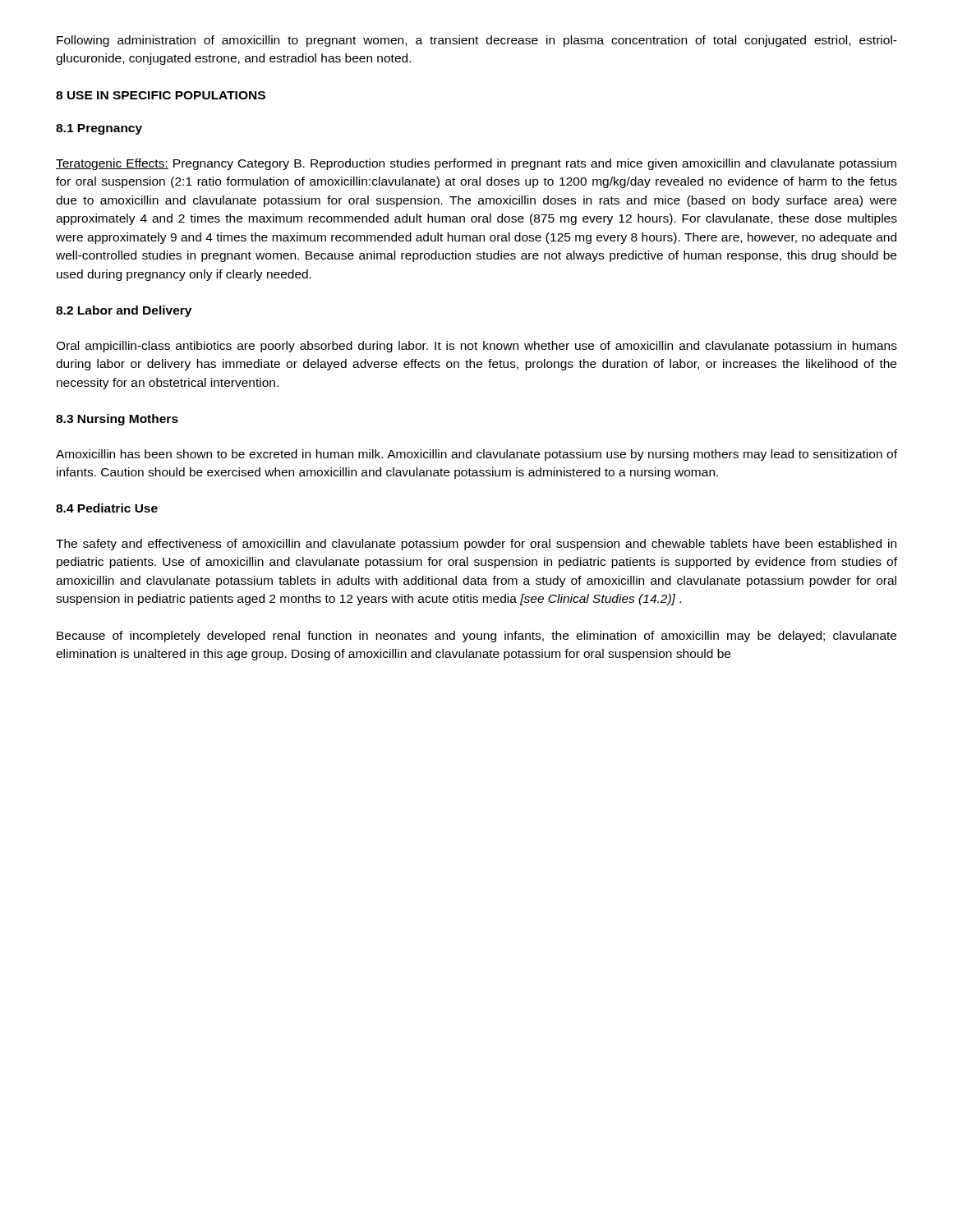This screenshot has height=1232, width=953.
Task: Click on the text starting "Following administration of amoxicillin to"
Action: tap(476, 49)
